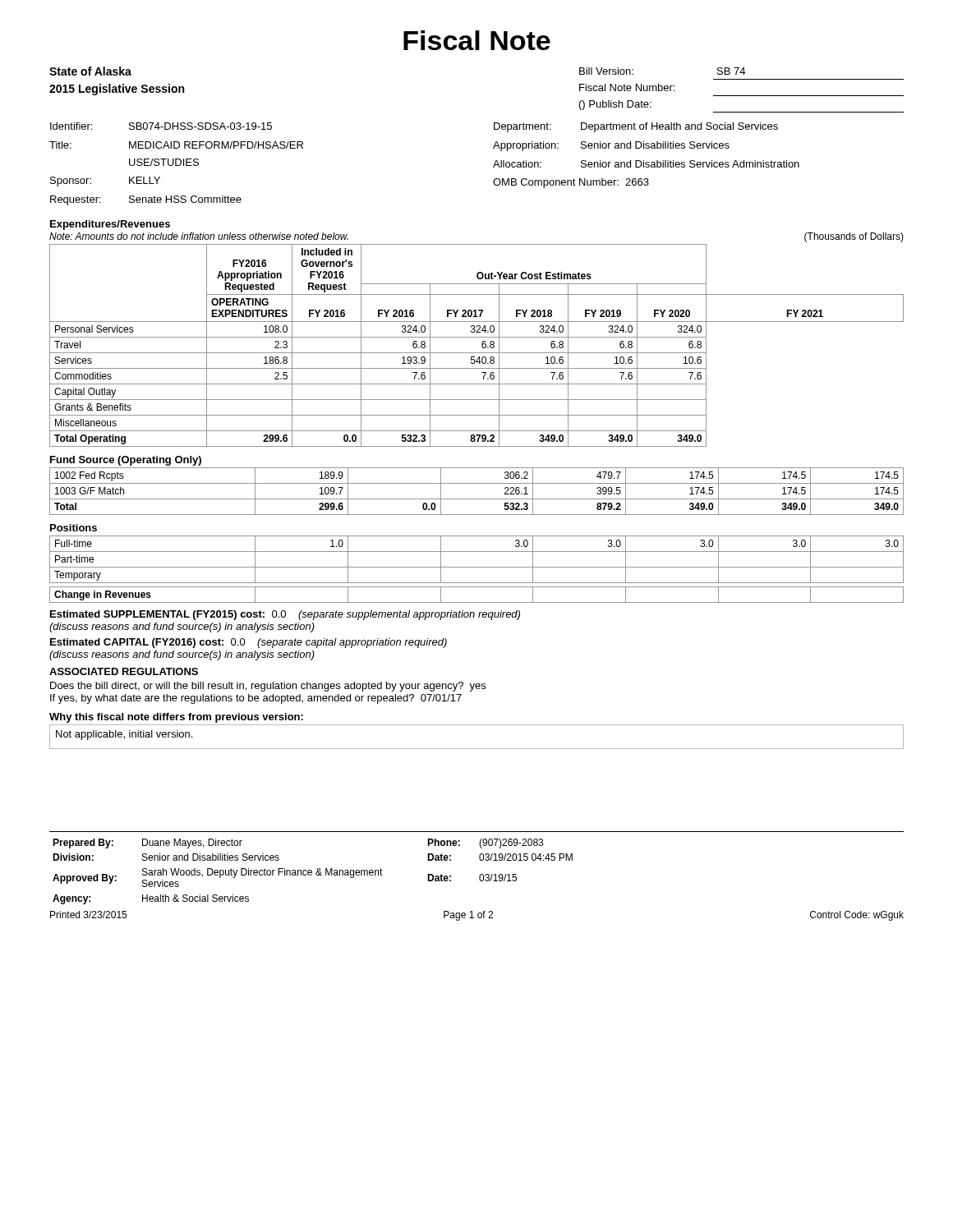Point to the text block starting "Identifier: SB074-DHSS-SDSA-03-19-15 Title:"

177,163
